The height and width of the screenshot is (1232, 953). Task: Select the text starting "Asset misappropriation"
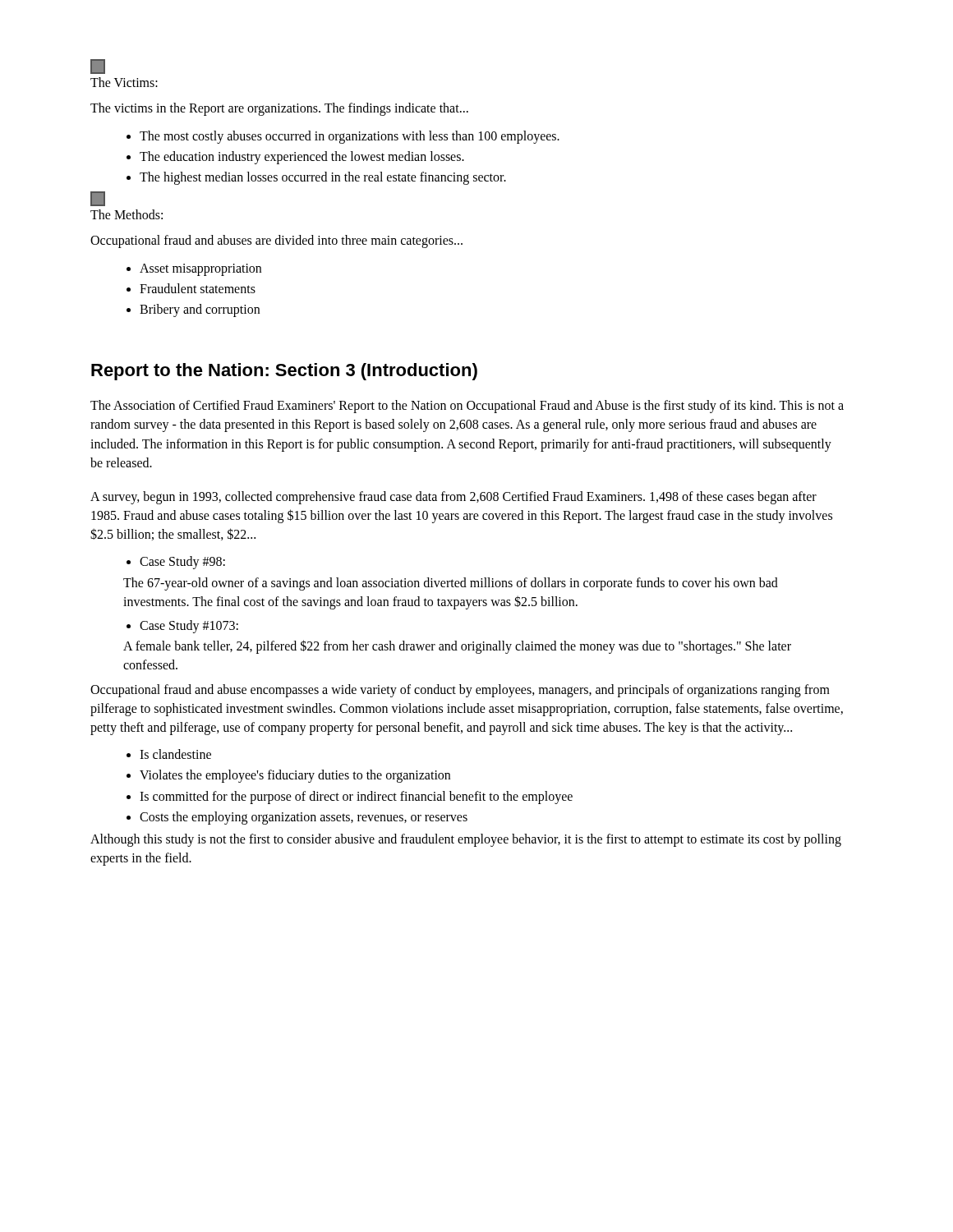pyautogui.click(x=194, y=270)
